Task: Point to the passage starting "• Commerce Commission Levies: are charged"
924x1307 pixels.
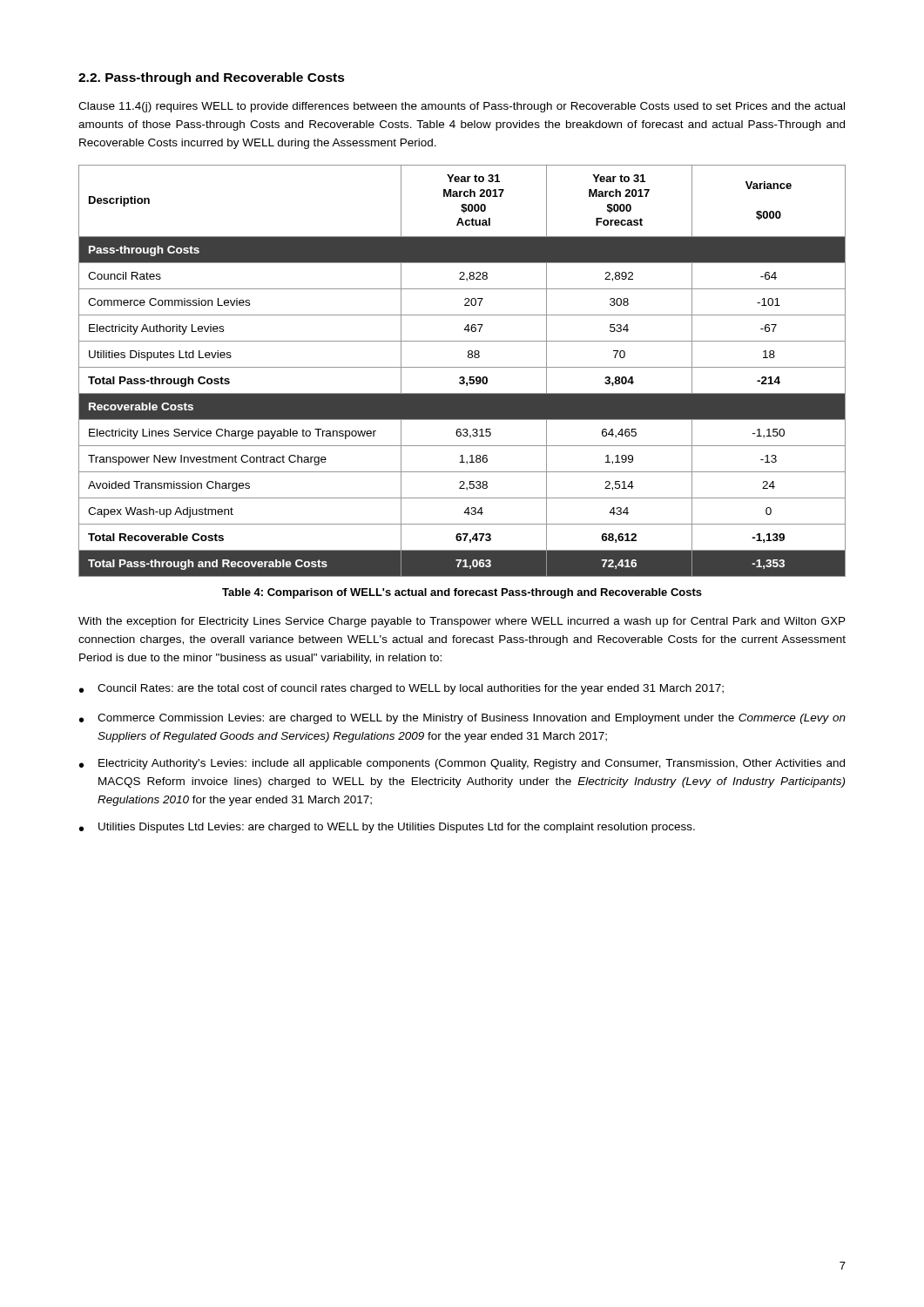Action: click(x=462, y=728)
